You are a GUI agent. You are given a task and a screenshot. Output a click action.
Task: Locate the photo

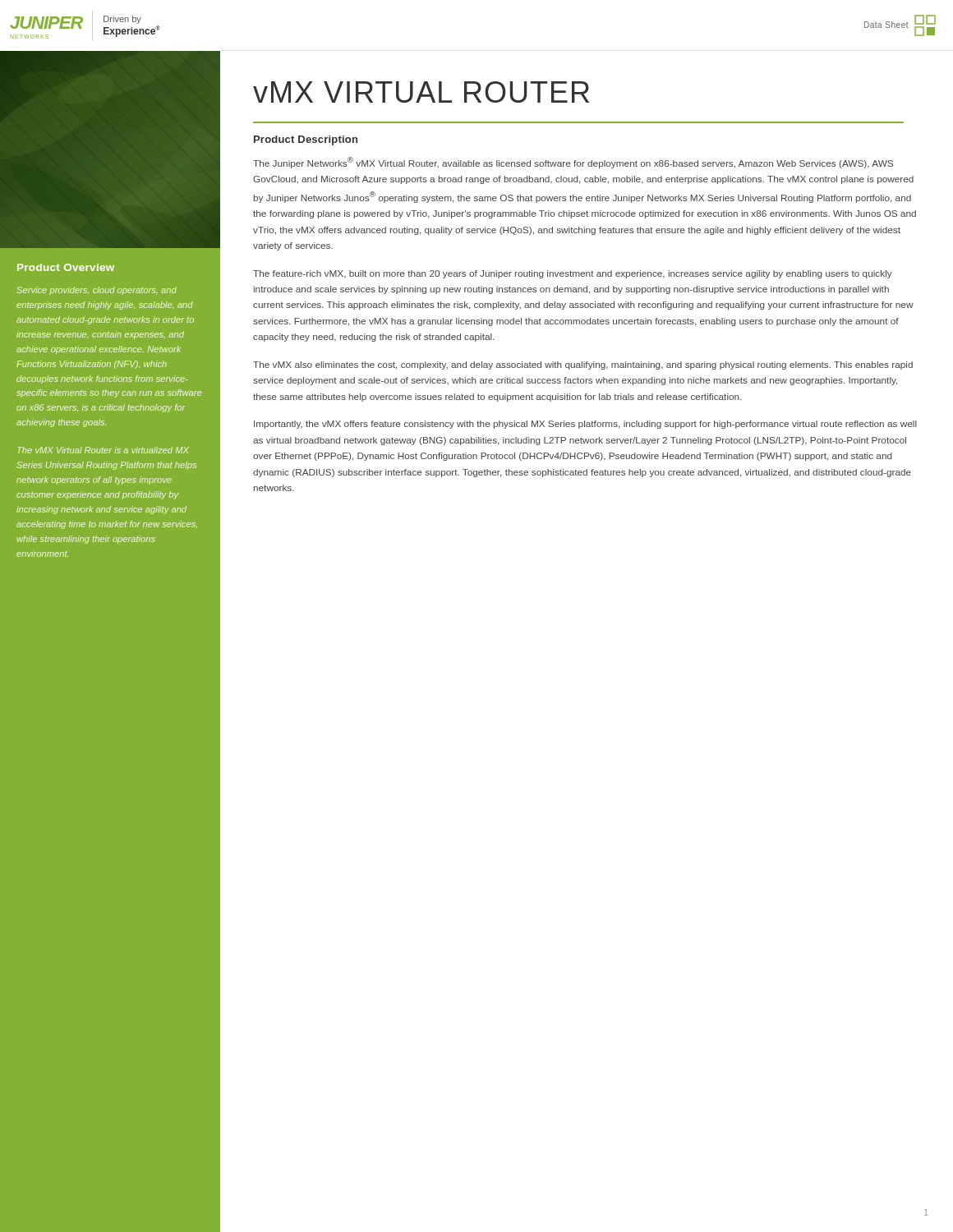point(110,149)
